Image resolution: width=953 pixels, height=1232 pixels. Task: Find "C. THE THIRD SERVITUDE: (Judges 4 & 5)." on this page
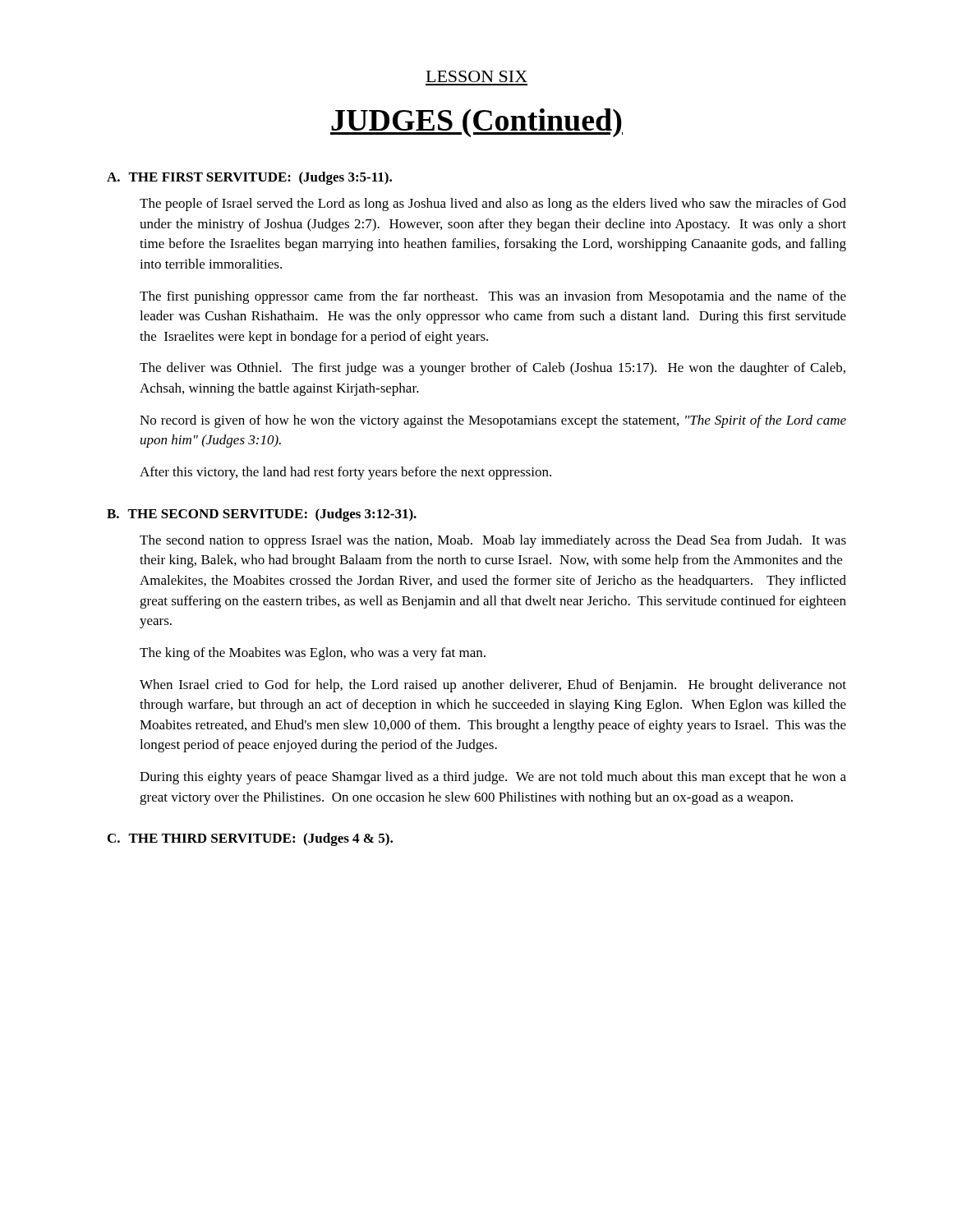coord(250,839)
